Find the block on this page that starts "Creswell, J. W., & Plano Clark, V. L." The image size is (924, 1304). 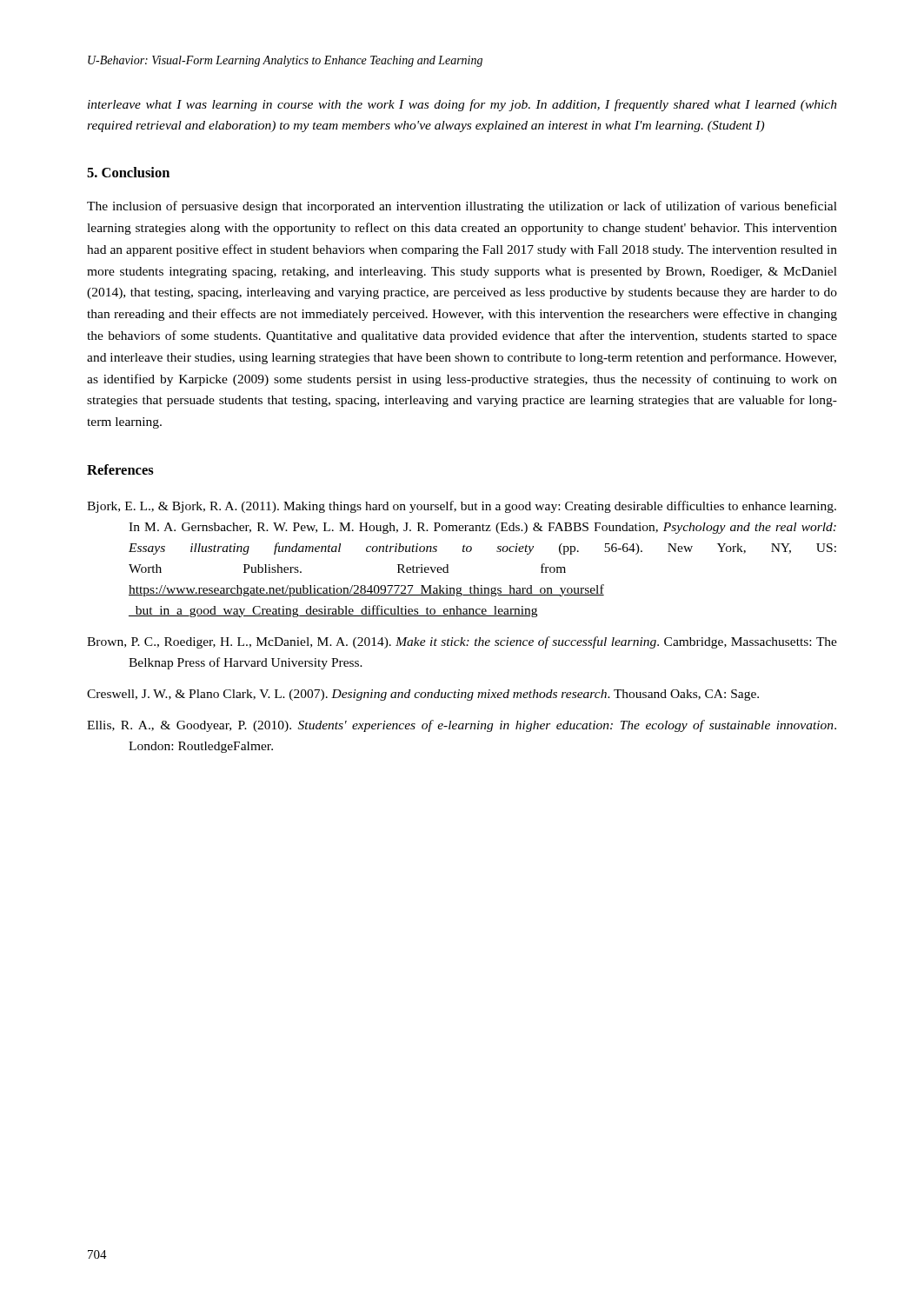[423, 693]
